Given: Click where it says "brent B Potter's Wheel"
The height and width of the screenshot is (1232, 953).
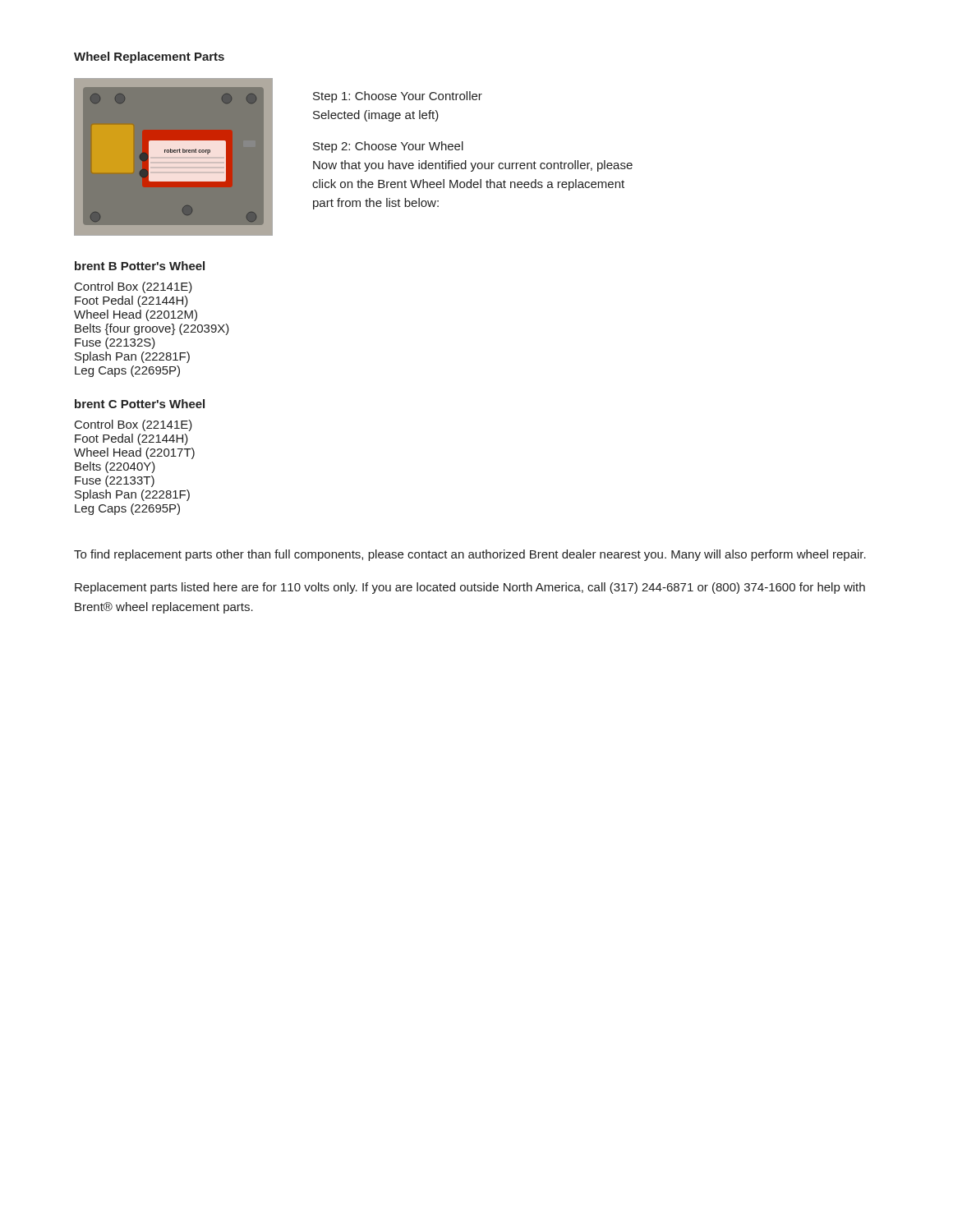Looking at the screenshot, I should [x=140, y=266].
